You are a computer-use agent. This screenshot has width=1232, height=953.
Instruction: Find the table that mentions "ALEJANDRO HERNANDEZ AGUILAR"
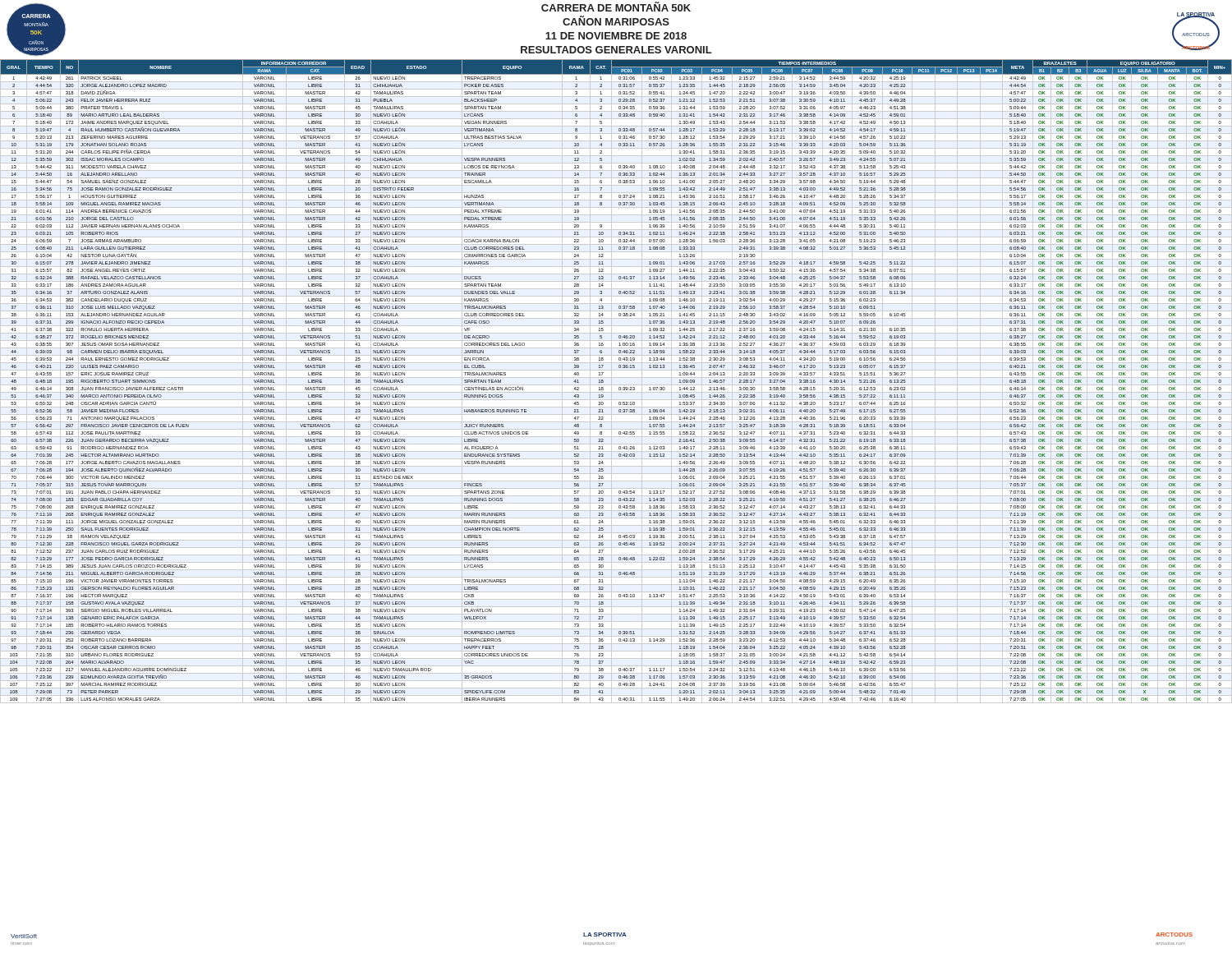616,506
